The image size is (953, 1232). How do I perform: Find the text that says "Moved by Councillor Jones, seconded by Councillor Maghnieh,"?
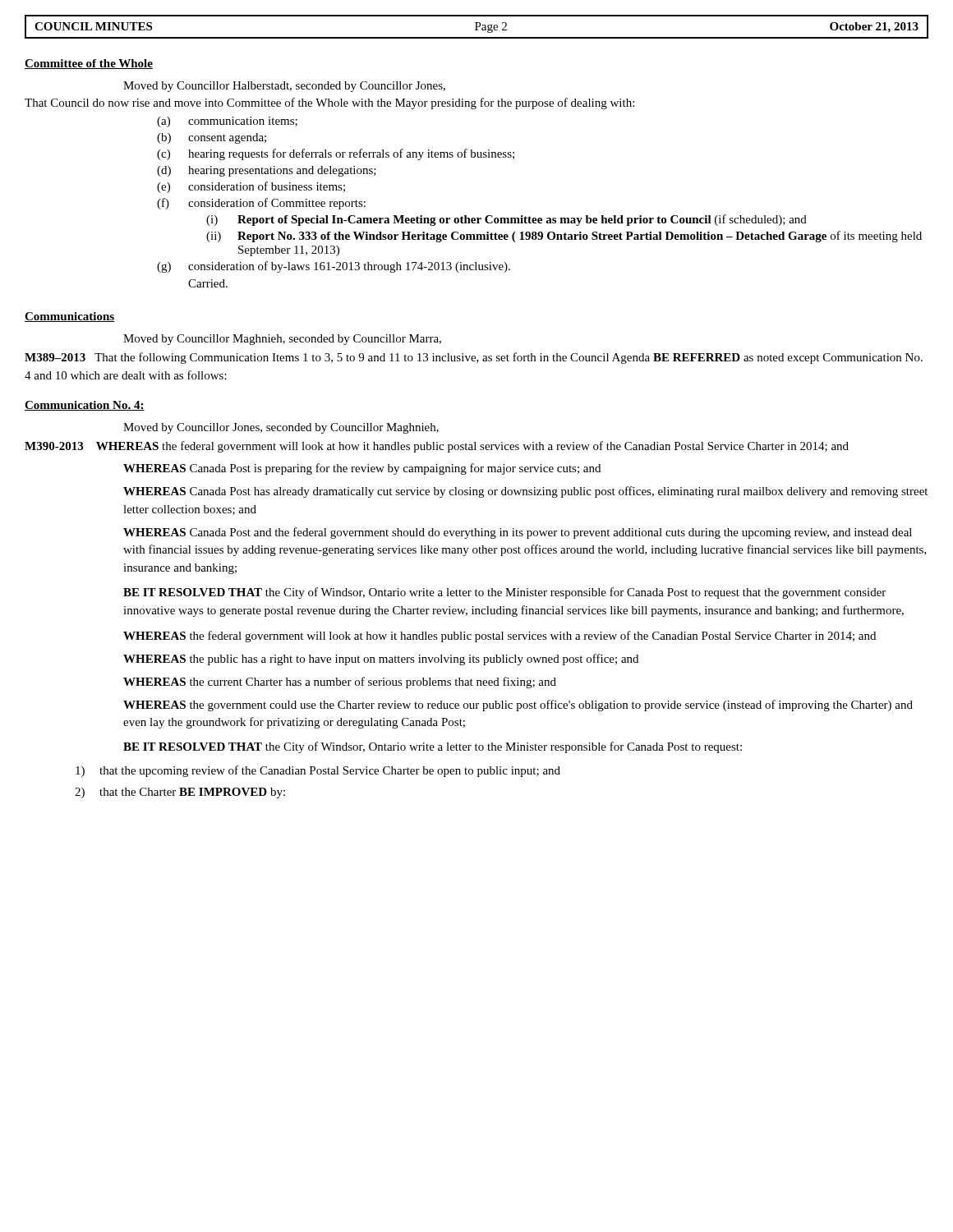click(x=281, y=428)
